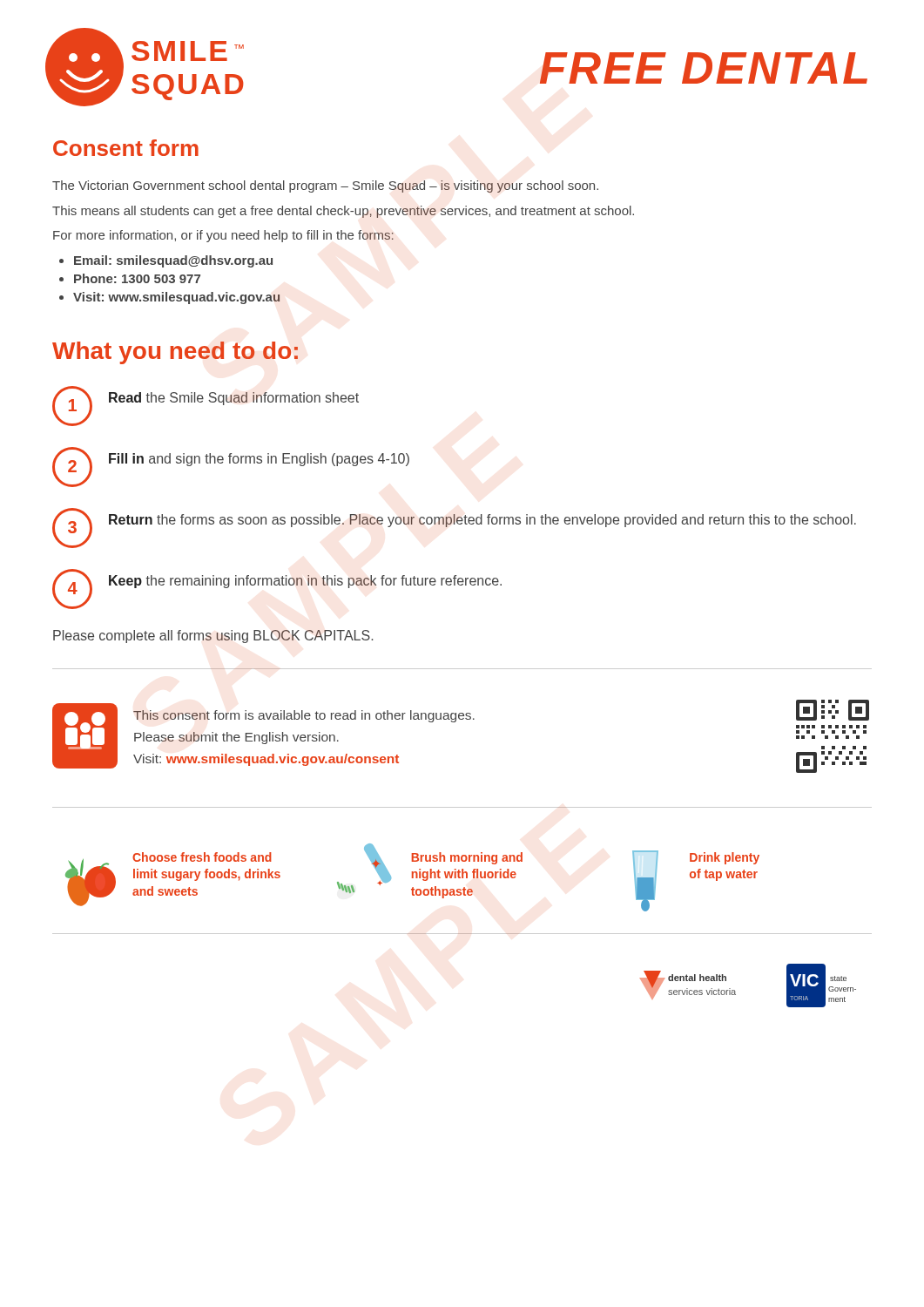Locate the region starting "Choose fresh foods andlimit sugary foods,"
Screen dimensions: 1307x924
(207, 874)
